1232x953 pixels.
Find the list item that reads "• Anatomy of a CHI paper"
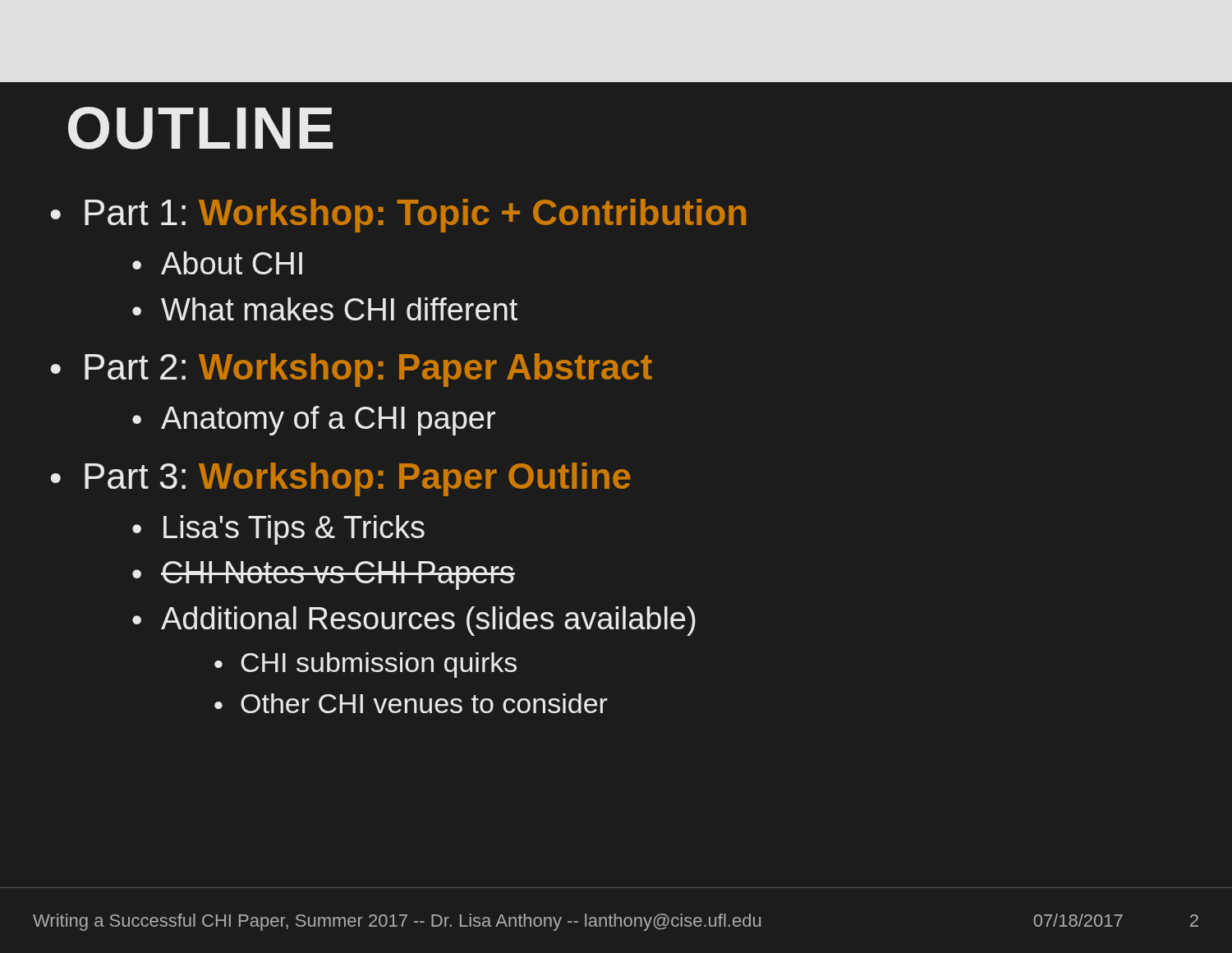tap(314, 421)
